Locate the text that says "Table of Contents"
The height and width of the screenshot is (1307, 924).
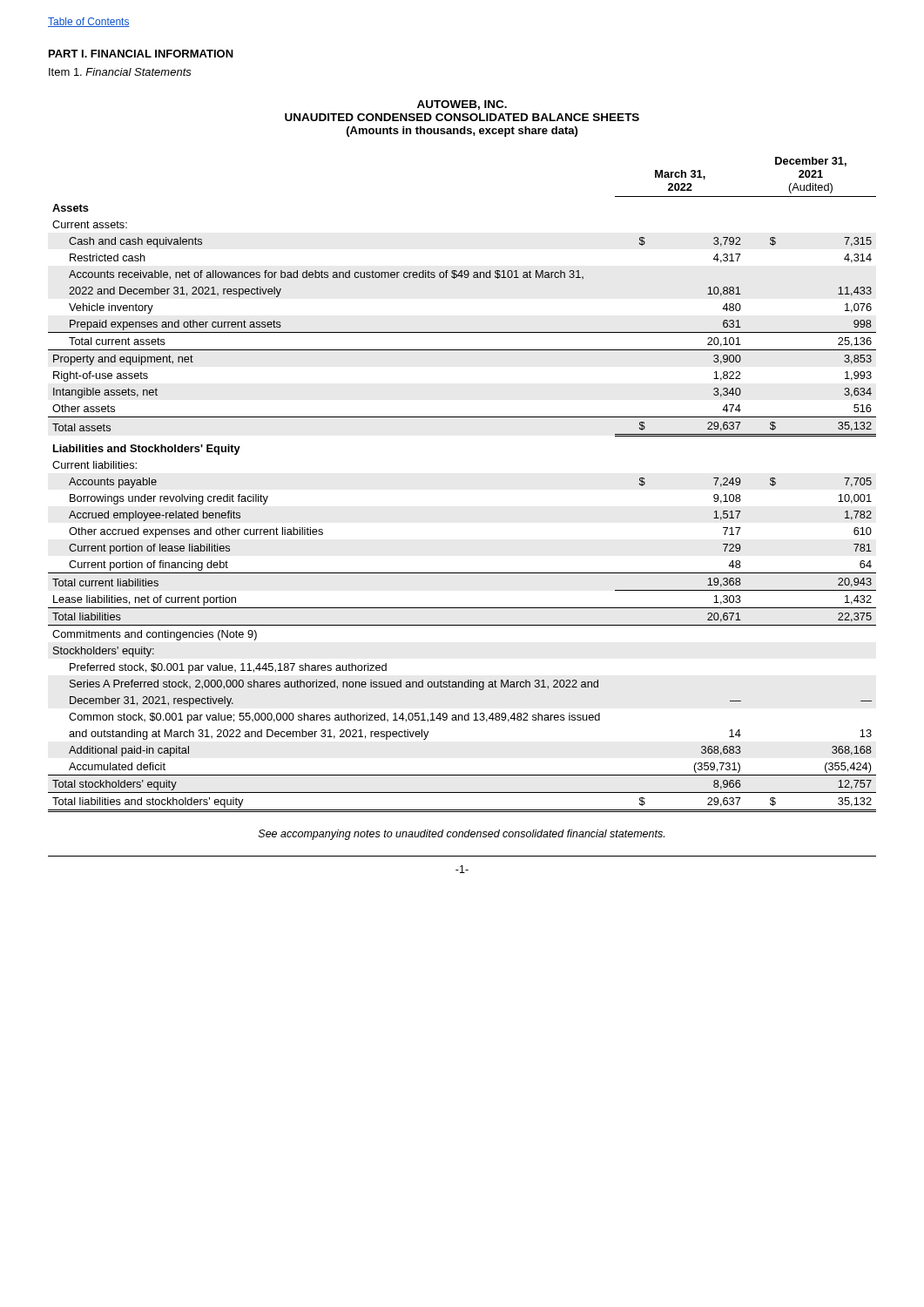[89, 22]
